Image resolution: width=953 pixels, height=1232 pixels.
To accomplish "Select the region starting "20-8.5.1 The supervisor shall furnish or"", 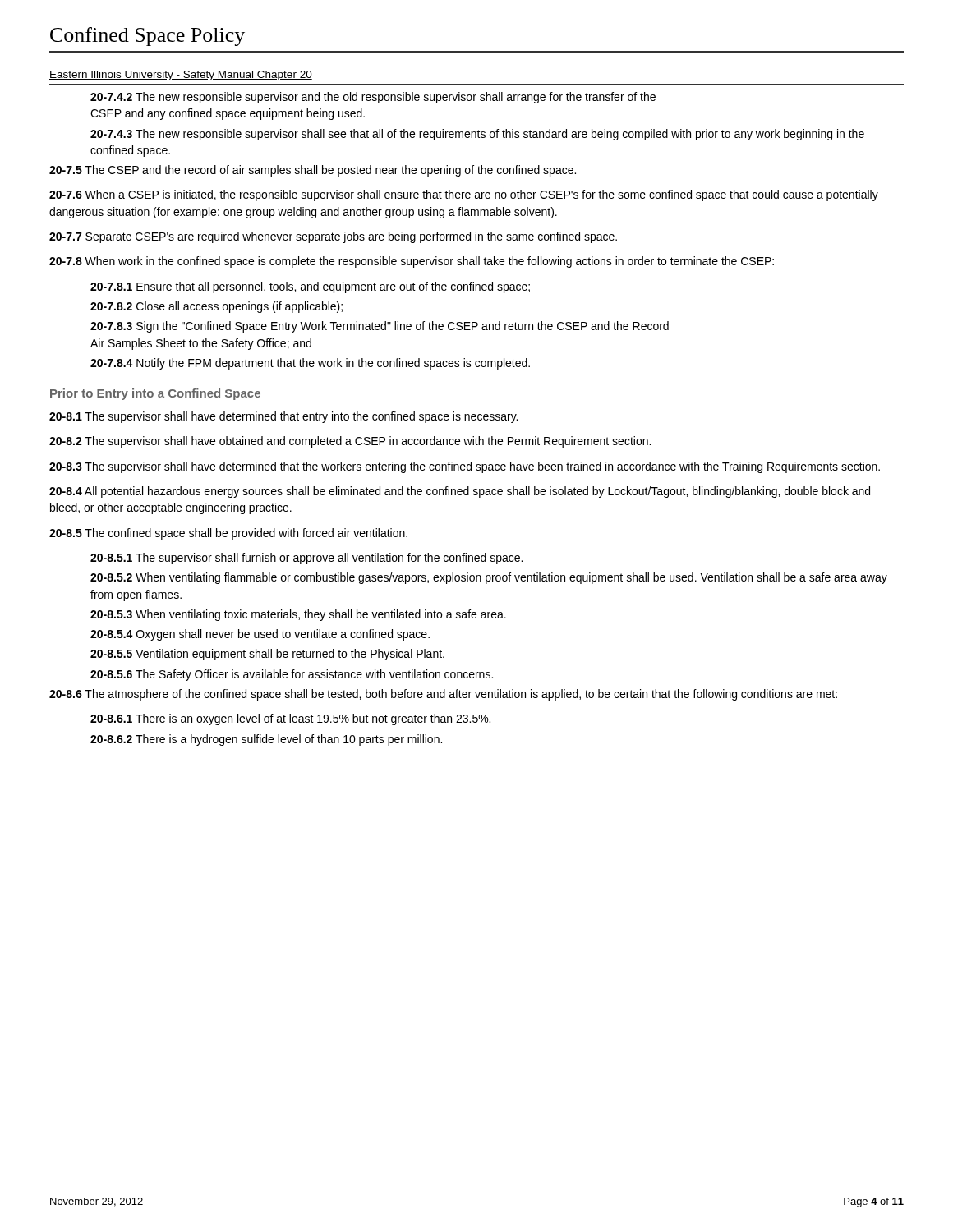I will [307, 558].
